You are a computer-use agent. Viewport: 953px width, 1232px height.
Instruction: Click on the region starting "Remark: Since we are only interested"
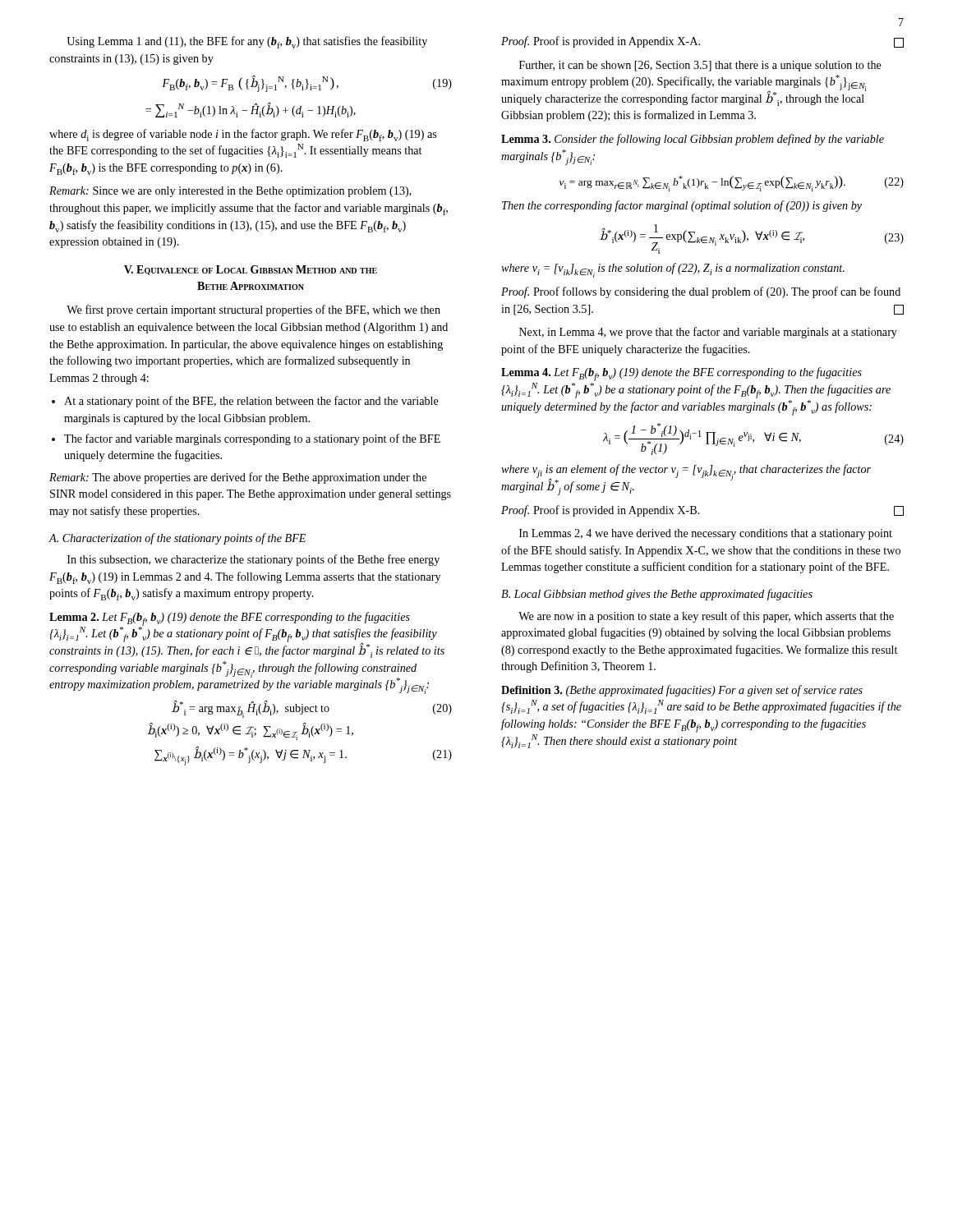click(x=251, y=217)
